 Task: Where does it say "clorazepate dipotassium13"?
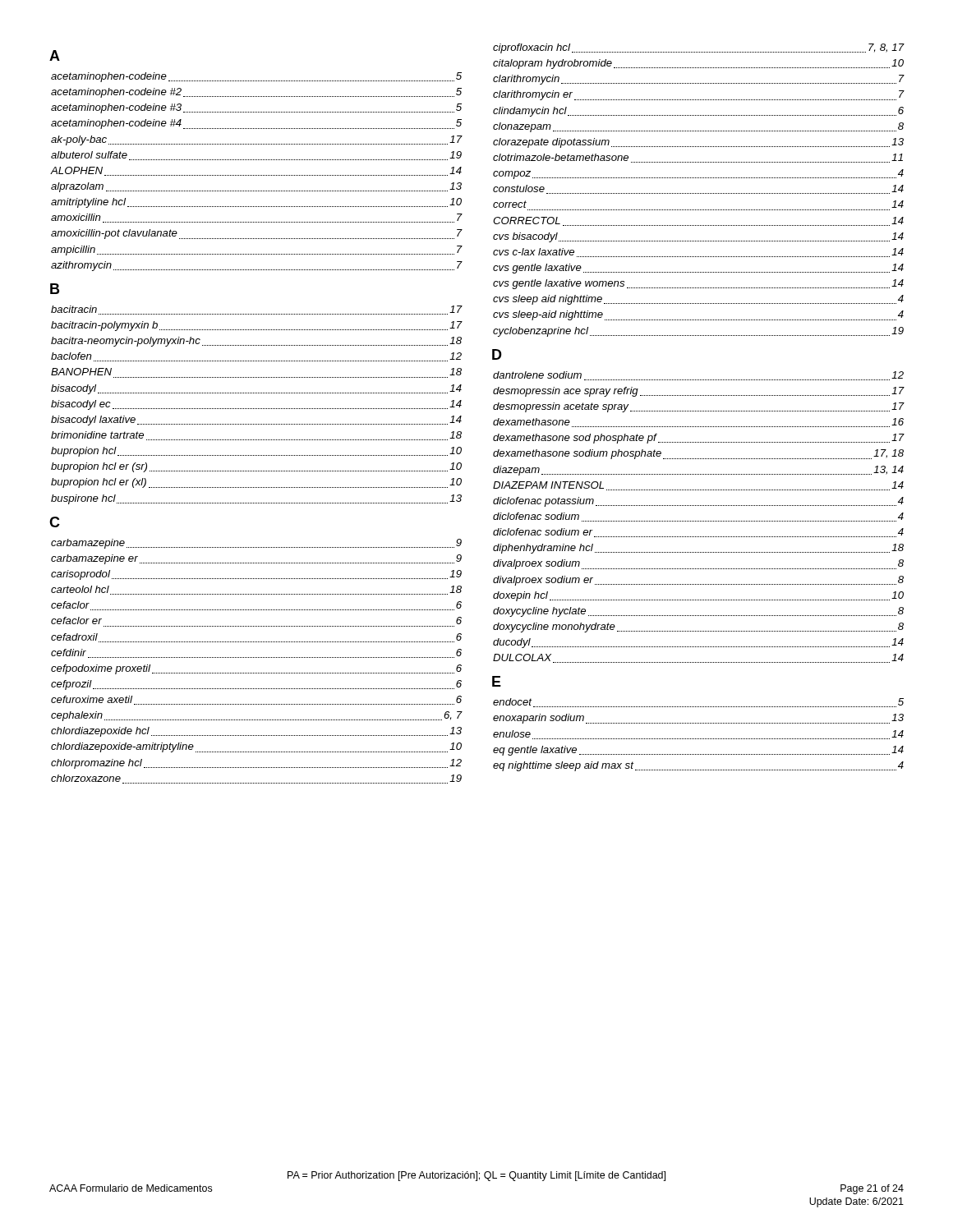(698, 142)
